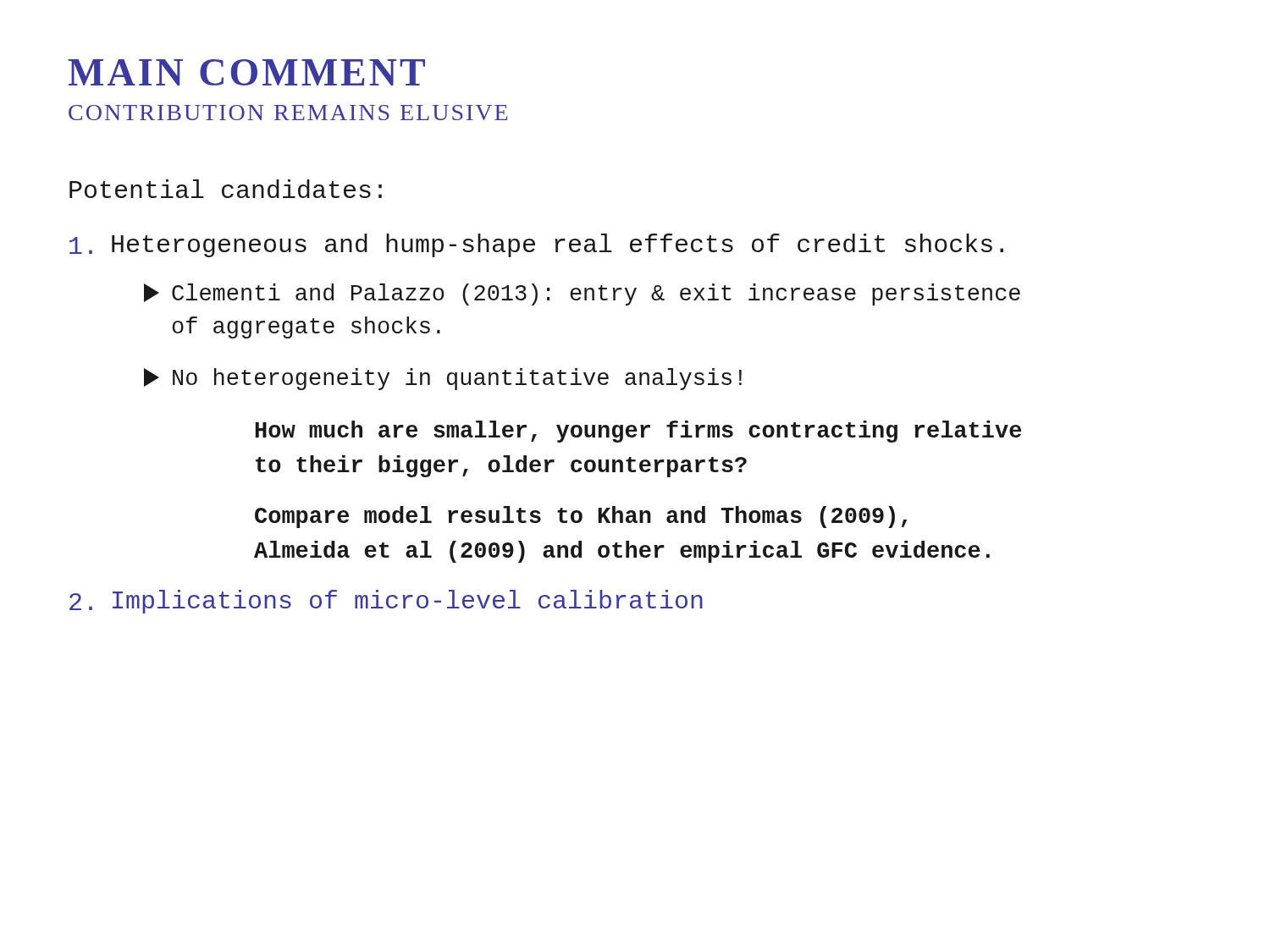Select the list item with the text "Heterogeneous and hump-shape real effects"
Screen dimensions: 952x1270
point(635,246)
